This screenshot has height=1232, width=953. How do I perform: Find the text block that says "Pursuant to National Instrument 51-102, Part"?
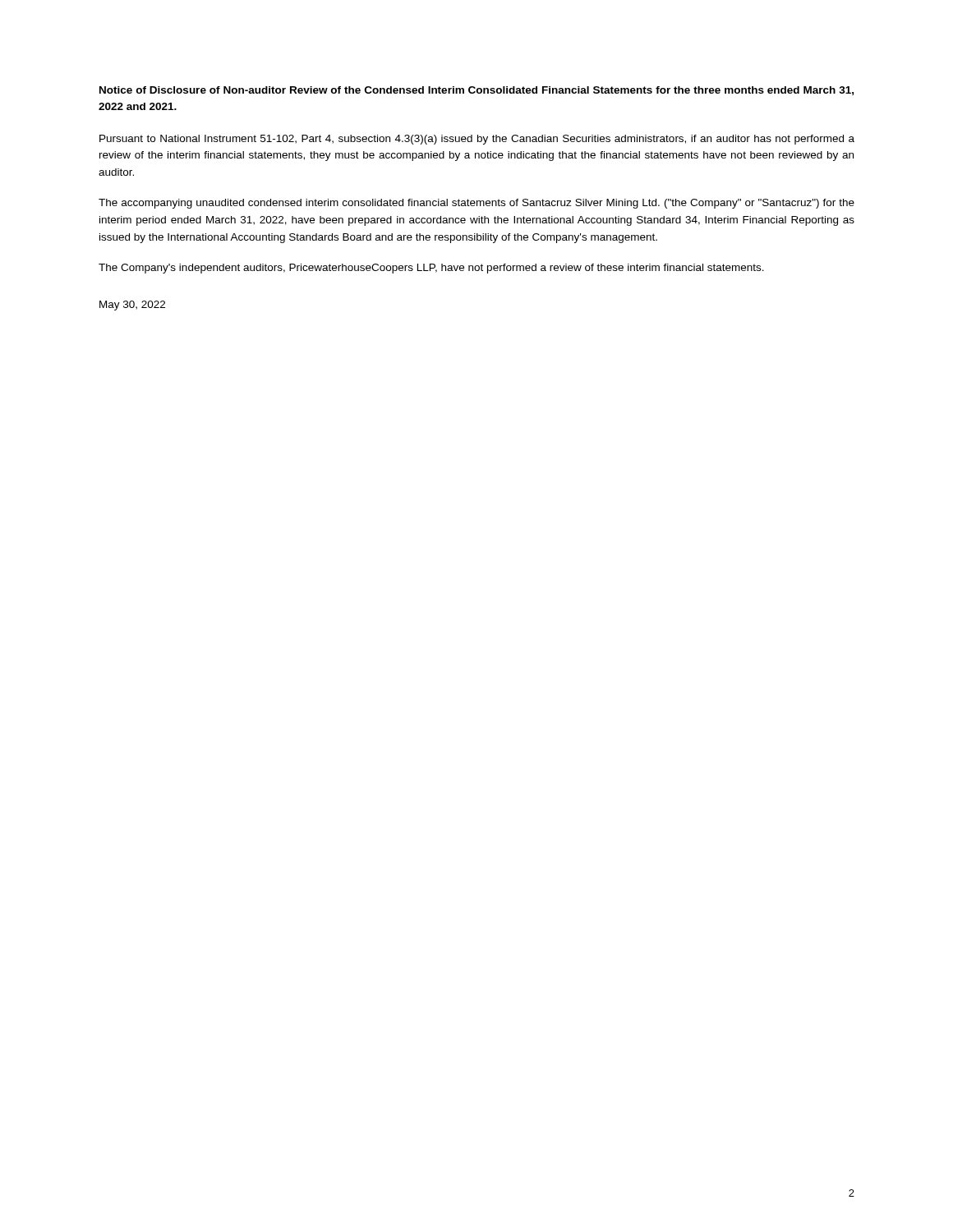coord(476,155)
